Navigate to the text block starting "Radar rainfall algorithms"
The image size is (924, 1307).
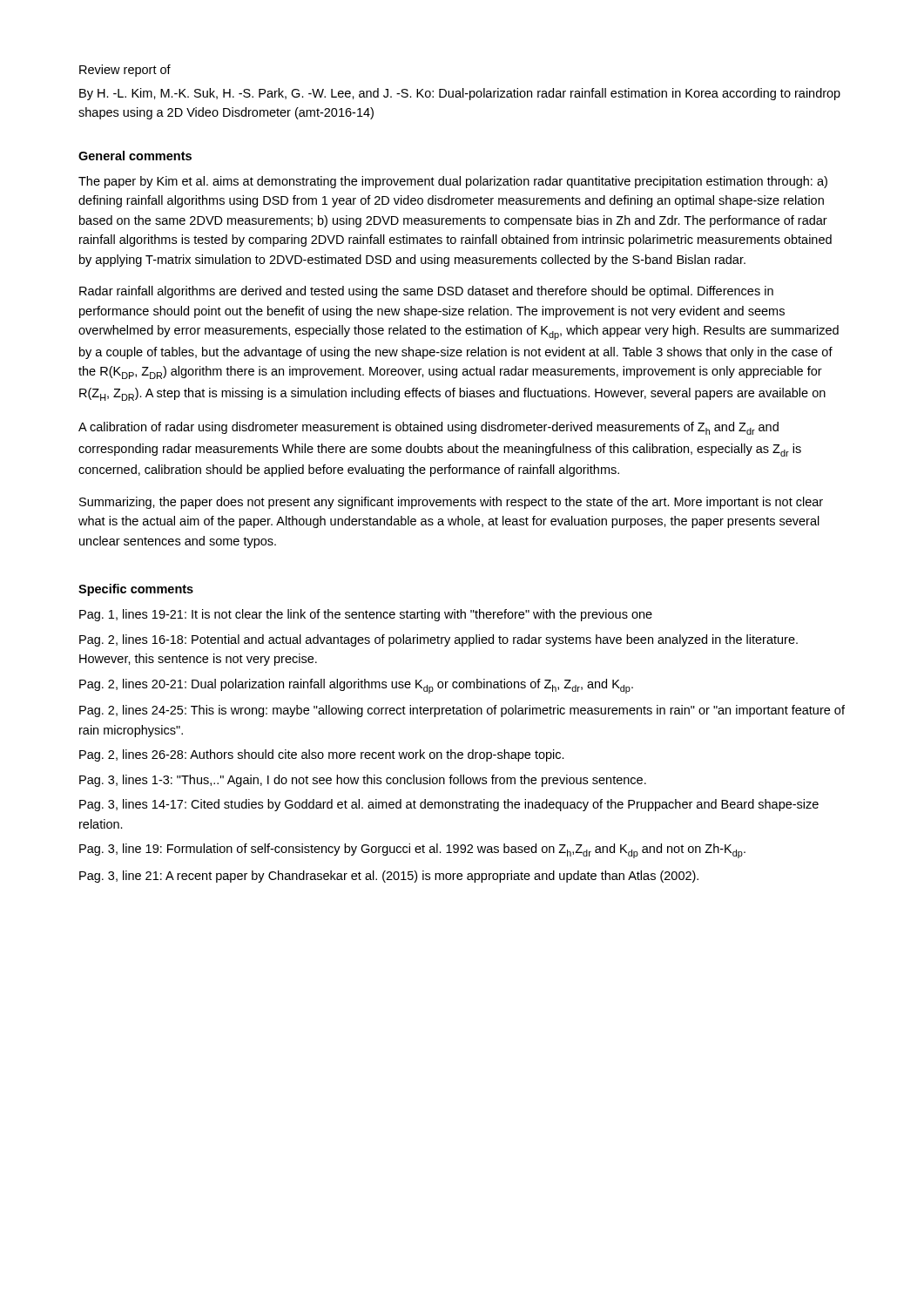(459, 343)
